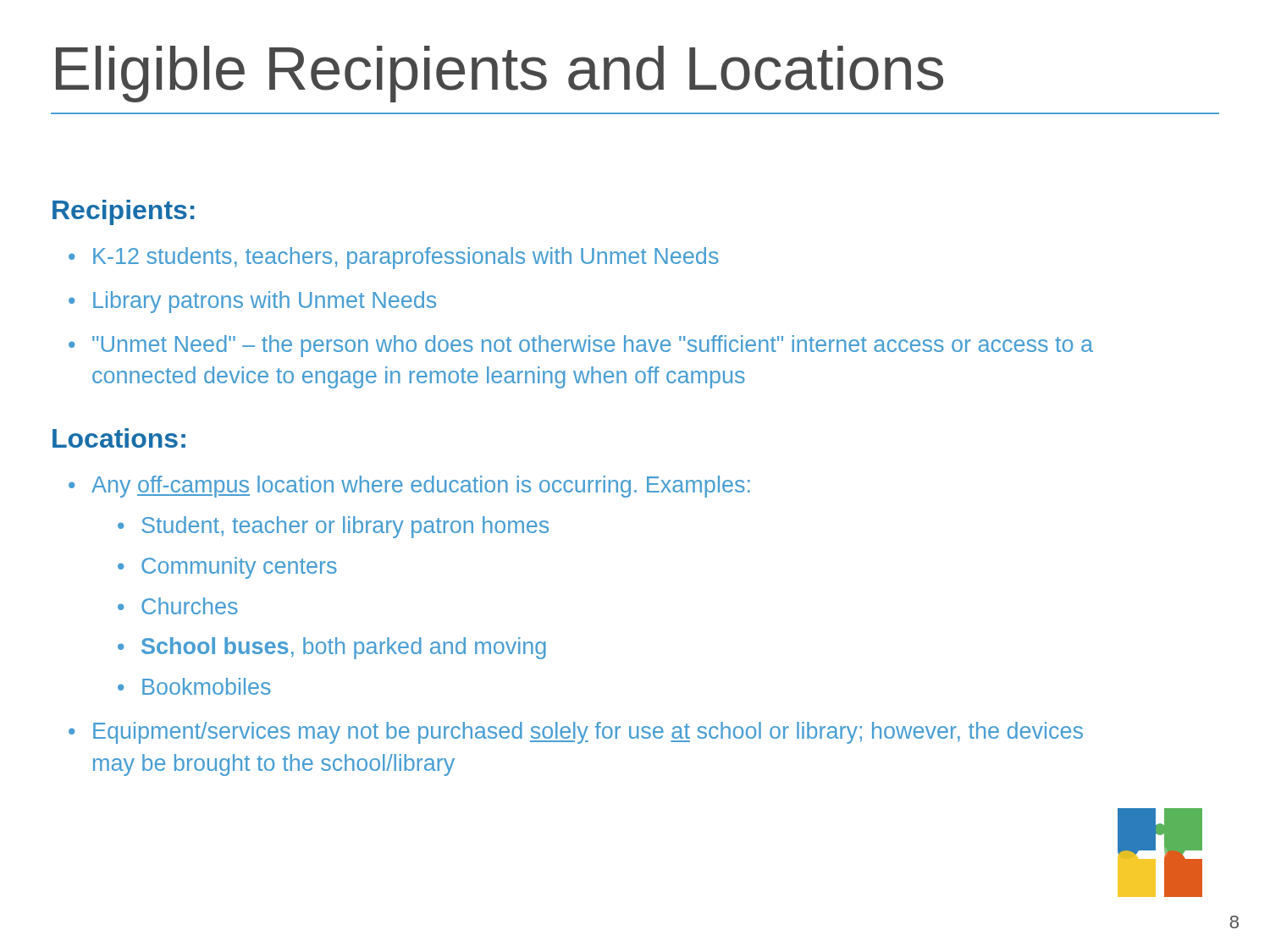Screen dimensions: 952x1270
Task: Locate the list item with the text "Equipment/services may not be purchased solely for use"
Action: point(588,747)
